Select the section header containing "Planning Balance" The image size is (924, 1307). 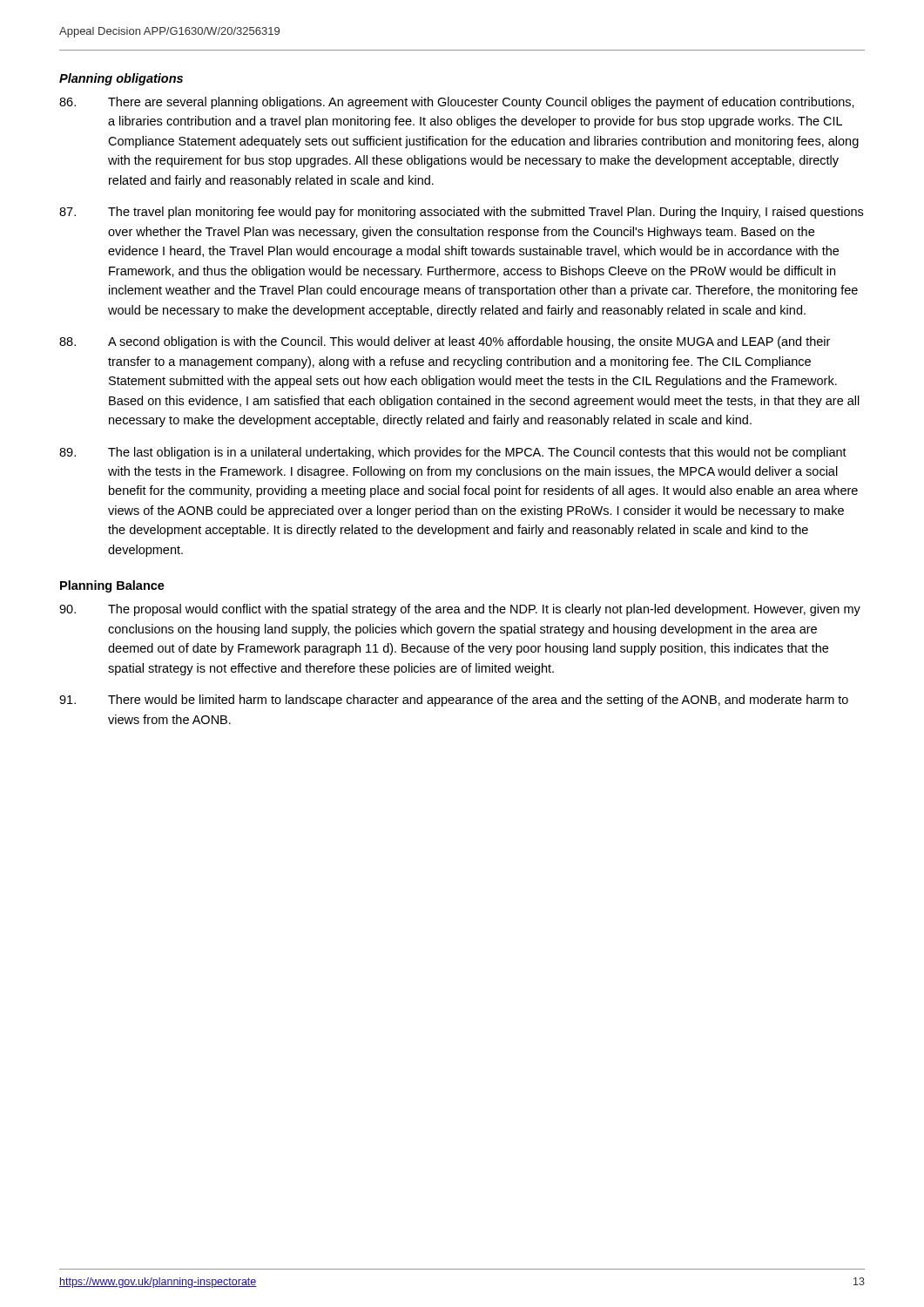pyautogui.click(x=112, y=586)
